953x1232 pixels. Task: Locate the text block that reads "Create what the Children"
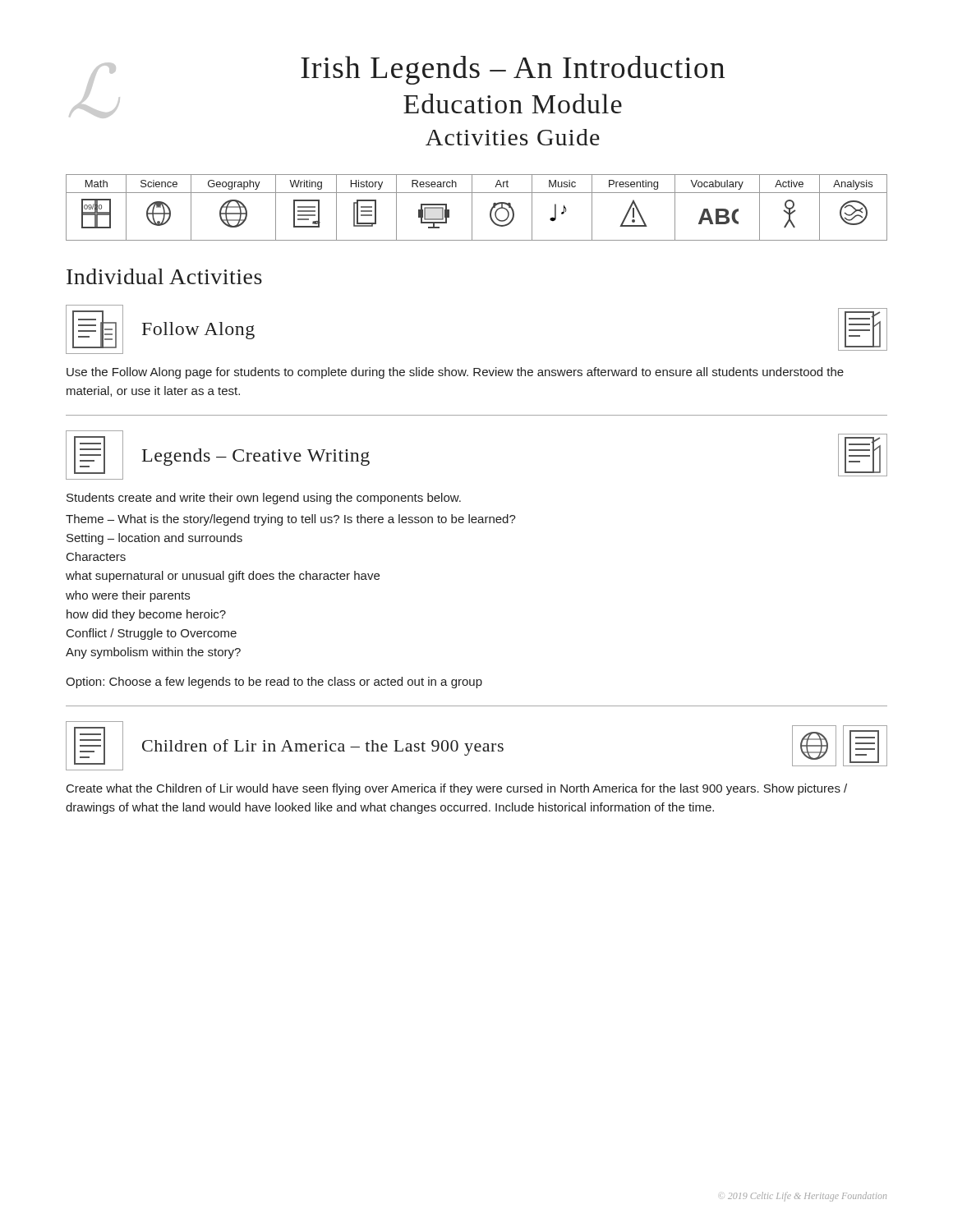coord(476,798)
